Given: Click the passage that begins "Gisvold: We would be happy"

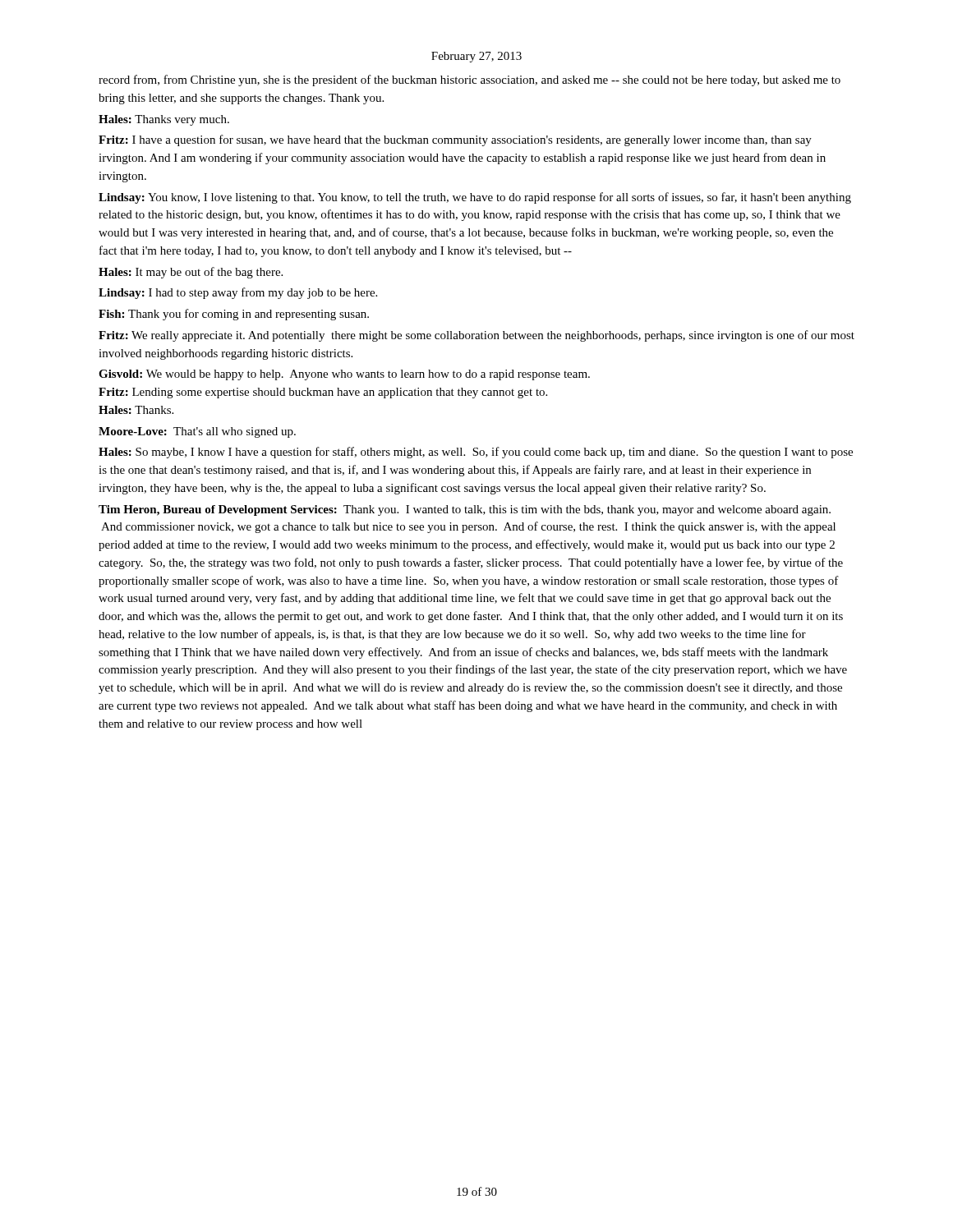Looking at the screenshot, I should coord(476,392).
